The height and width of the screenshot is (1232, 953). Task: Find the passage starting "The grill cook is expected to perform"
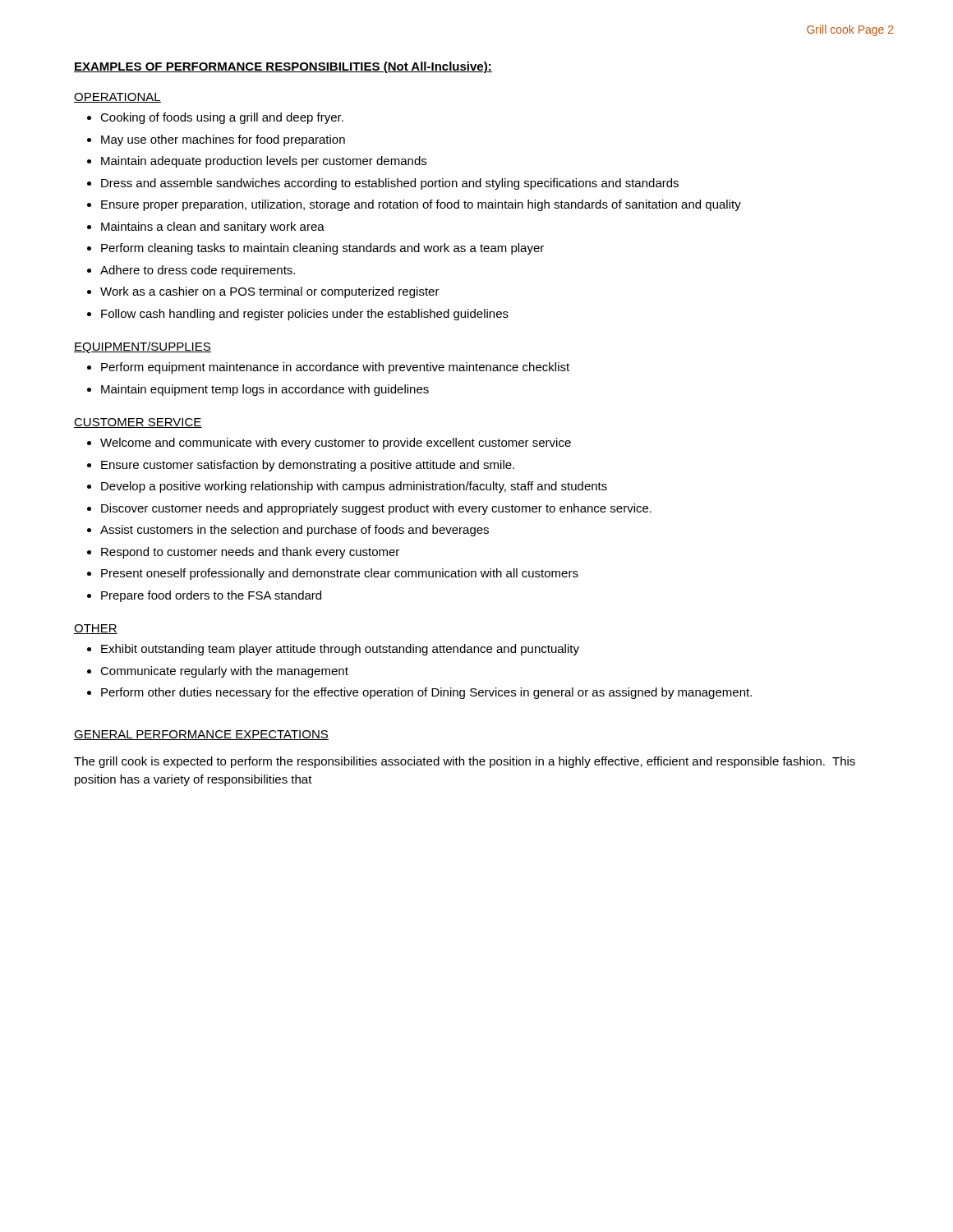click(465, 770)
